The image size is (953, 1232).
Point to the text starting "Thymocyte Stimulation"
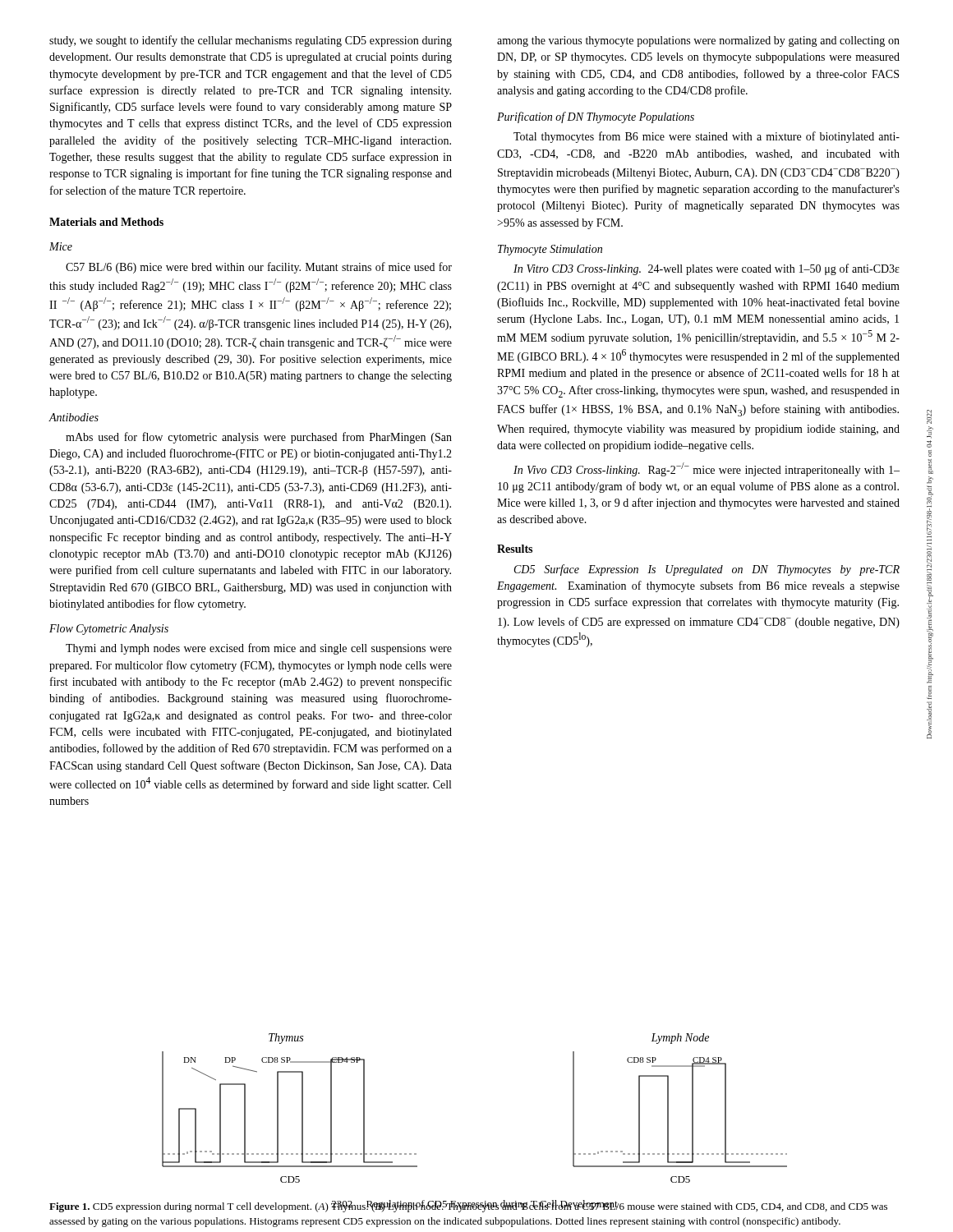tap(550, 249)
